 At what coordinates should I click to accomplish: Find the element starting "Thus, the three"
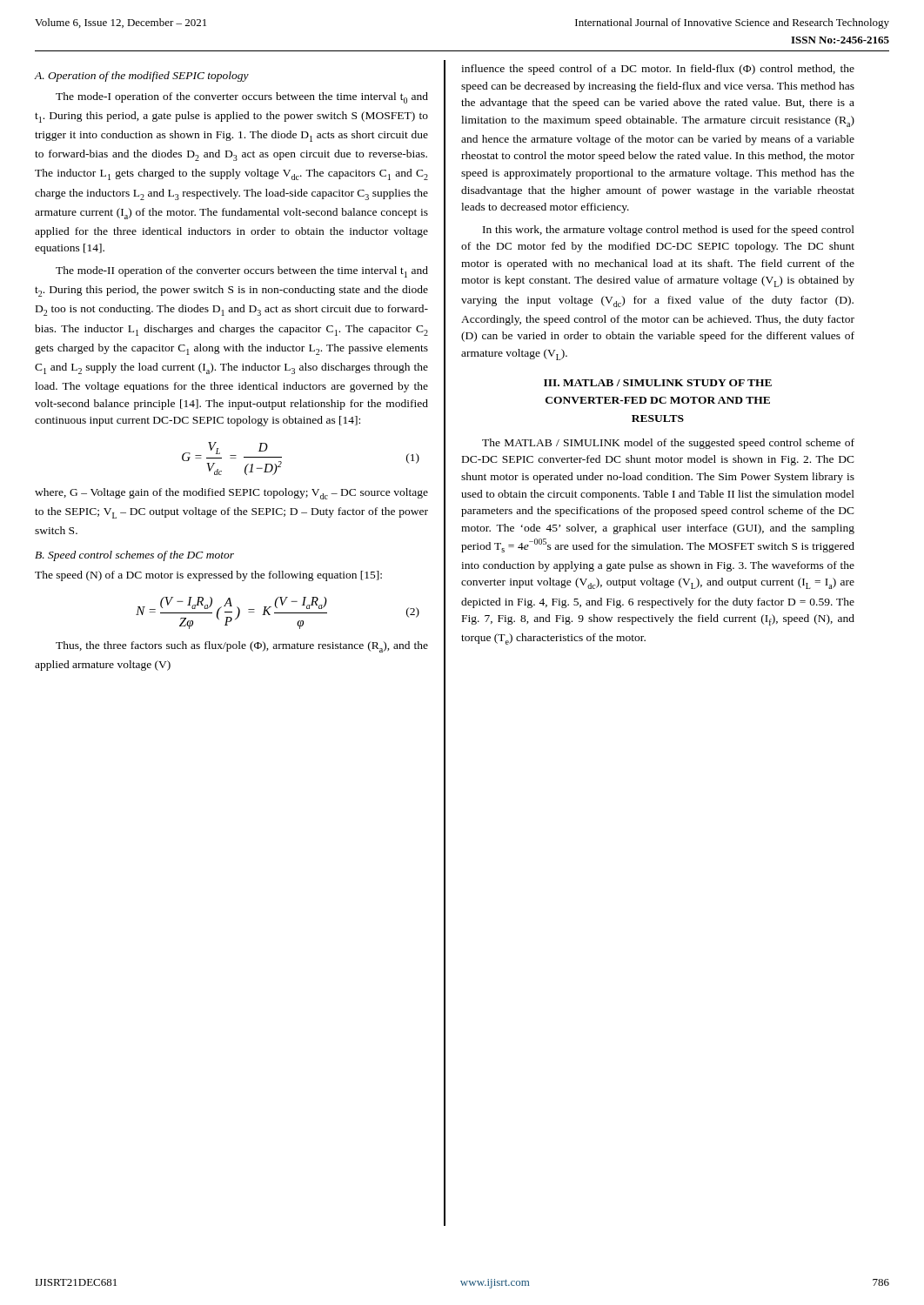point(231,655)
